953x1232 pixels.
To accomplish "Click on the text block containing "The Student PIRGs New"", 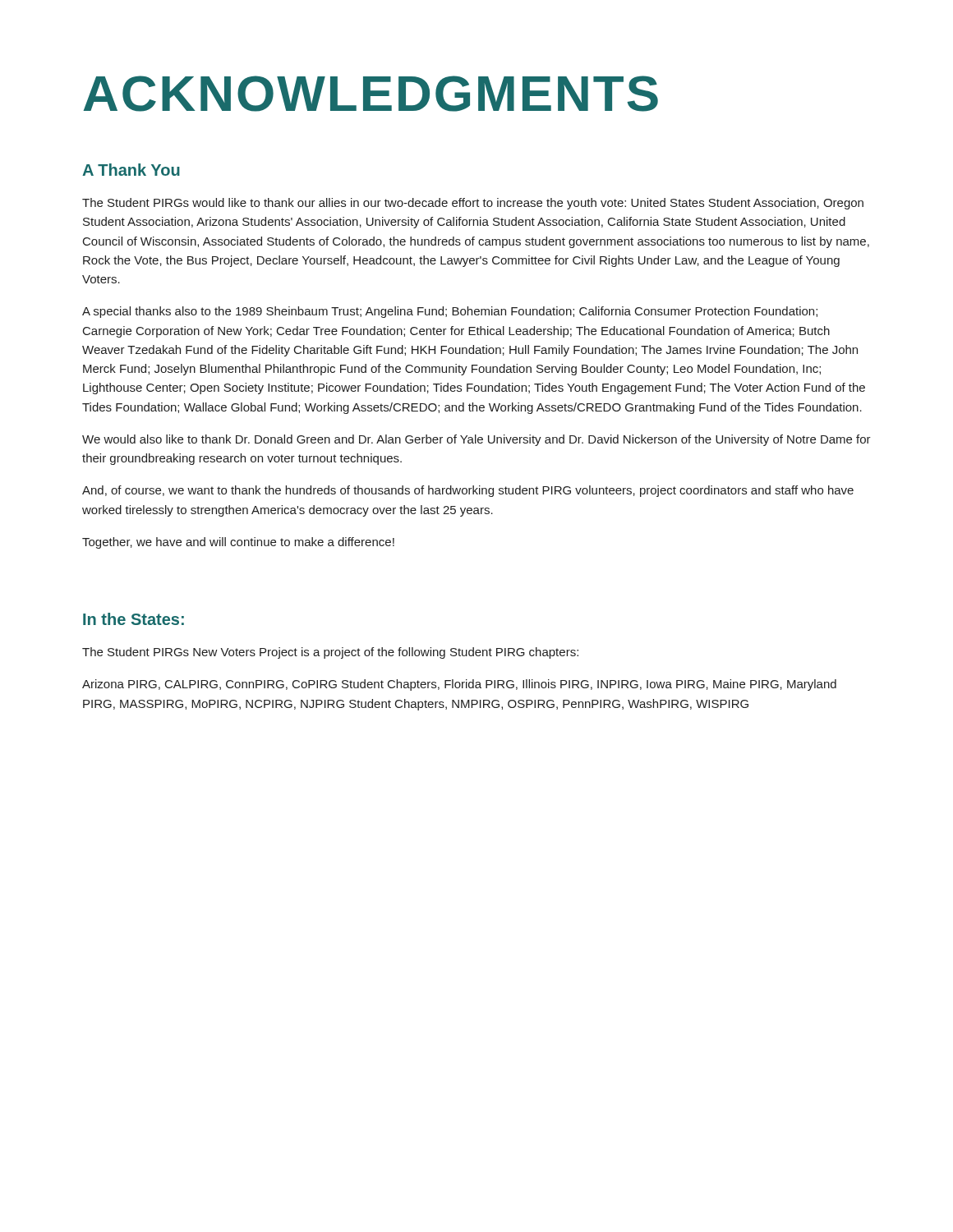I will 331,652.
